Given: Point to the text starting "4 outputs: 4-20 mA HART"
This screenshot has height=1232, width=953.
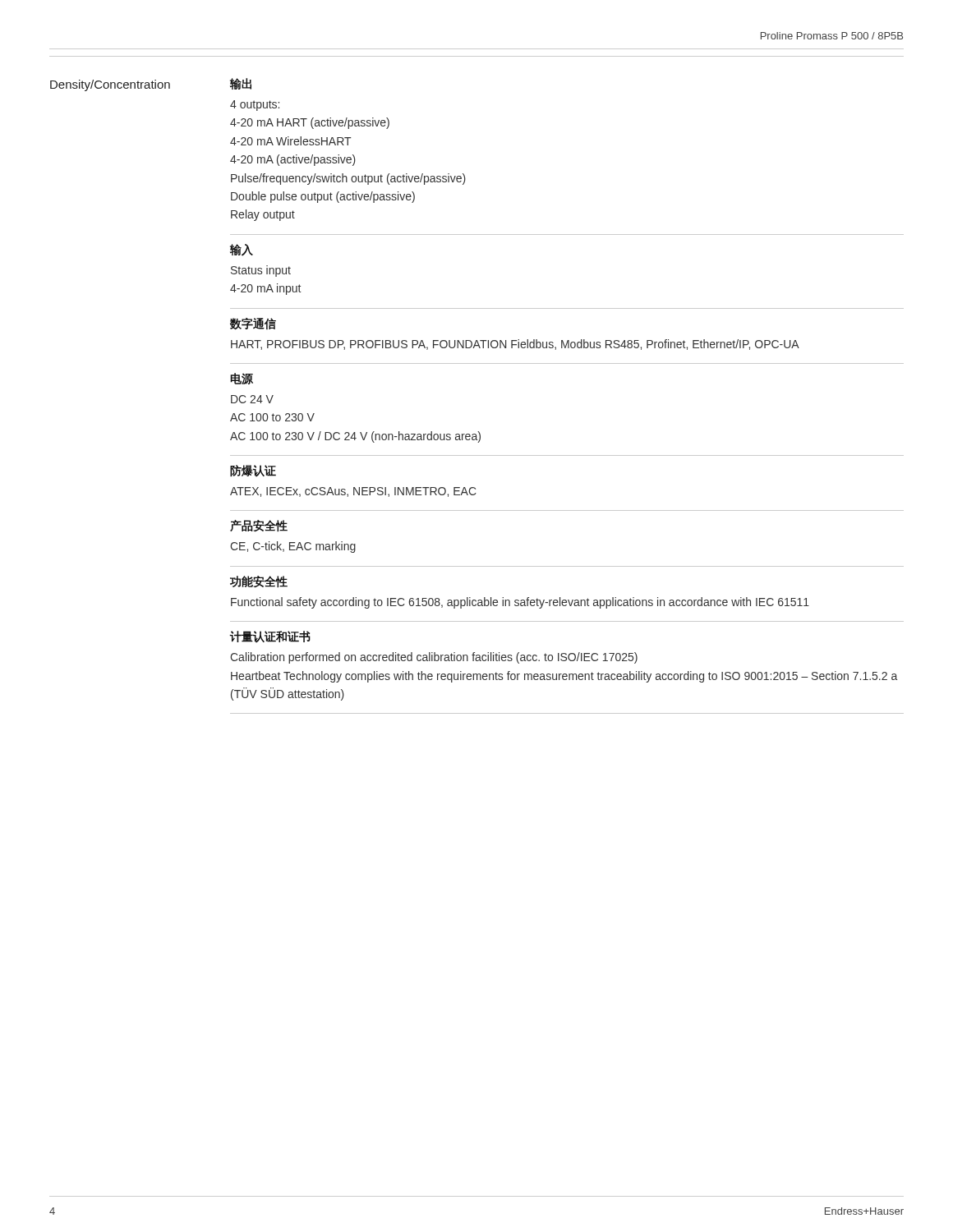Looking at the screenshot, I should tap(348, 159).
